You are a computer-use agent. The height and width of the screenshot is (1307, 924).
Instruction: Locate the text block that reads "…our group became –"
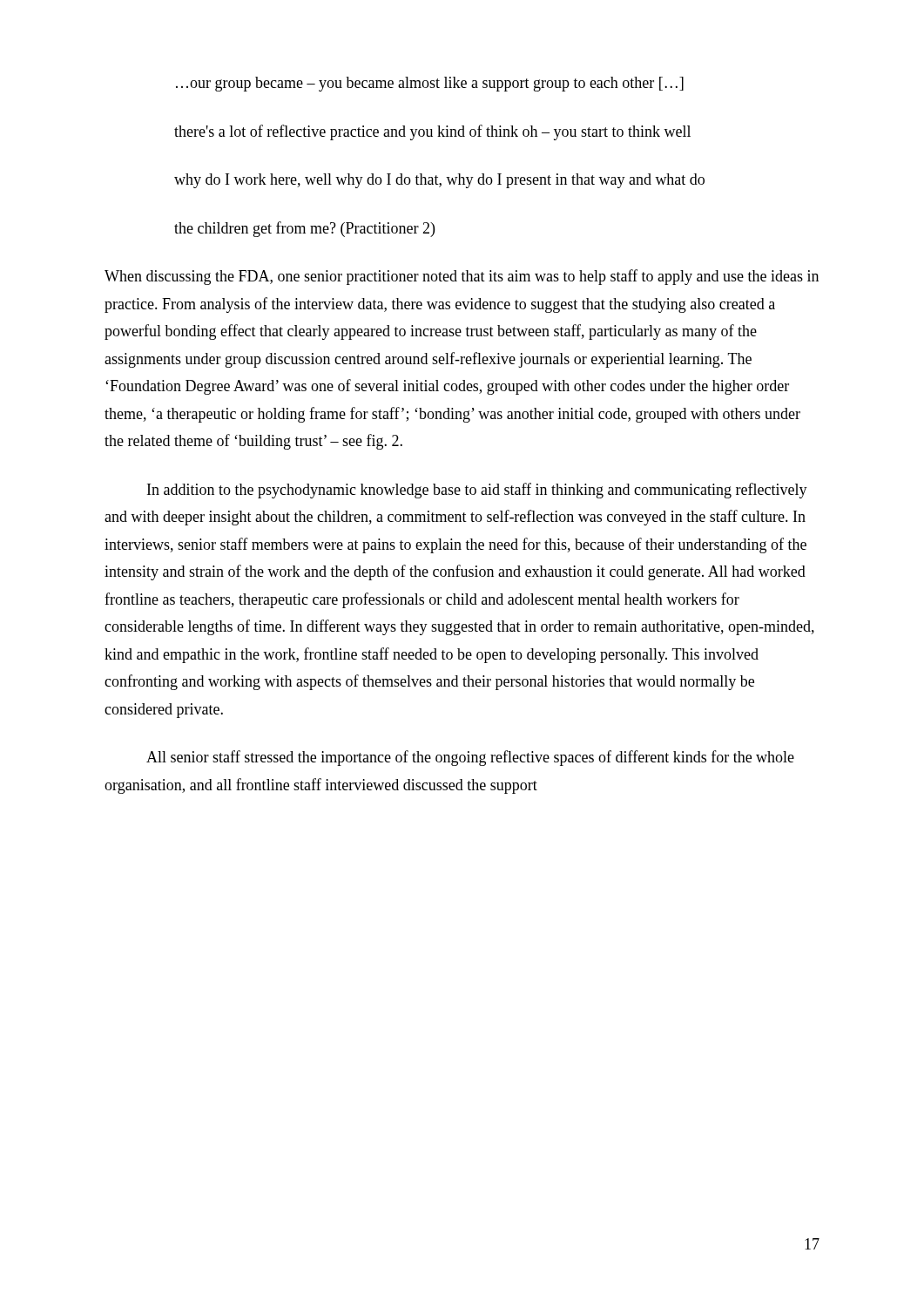pyautogui.click(x=430, y=84)
